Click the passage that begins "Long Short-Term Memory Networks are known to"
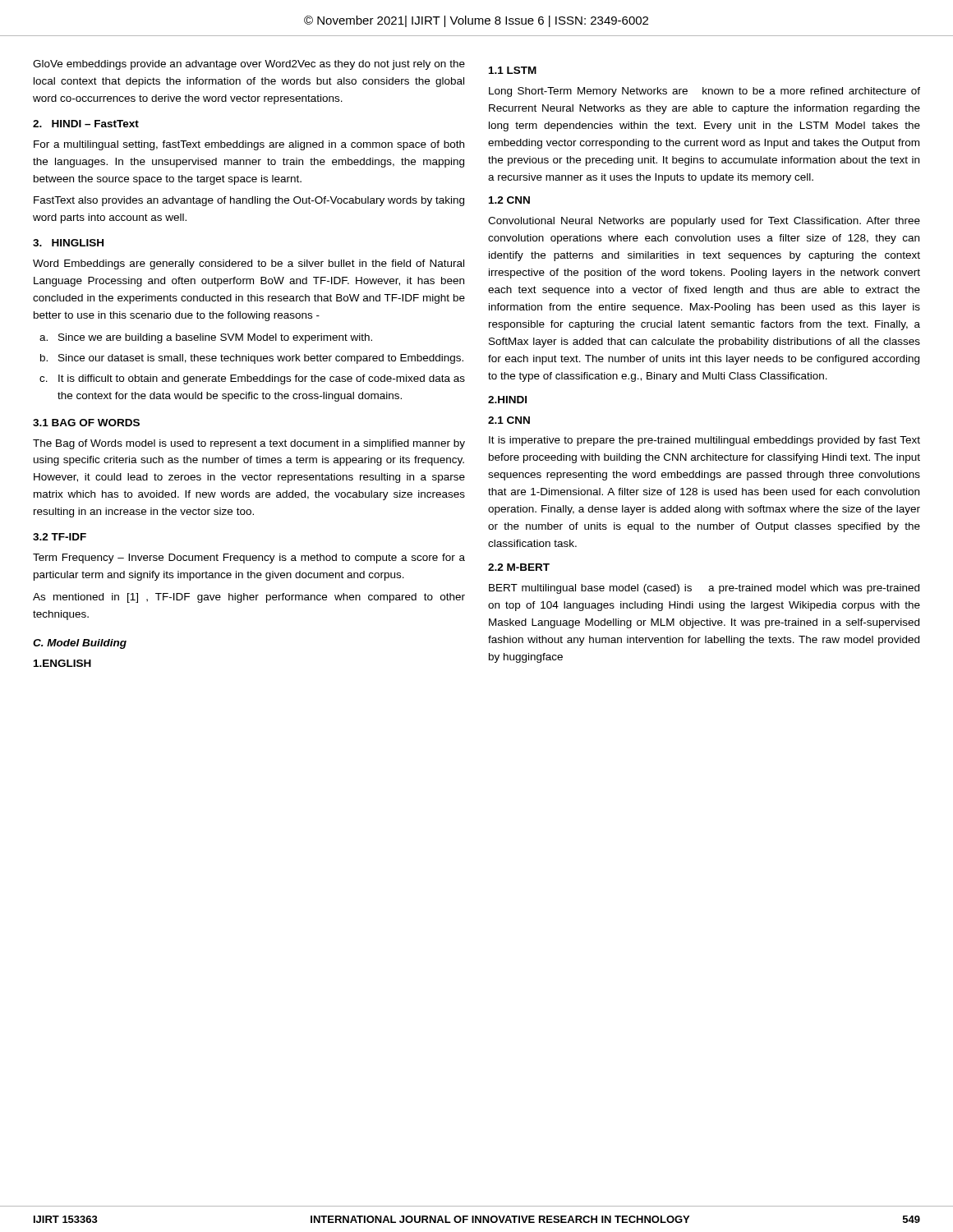 [704, 134]
